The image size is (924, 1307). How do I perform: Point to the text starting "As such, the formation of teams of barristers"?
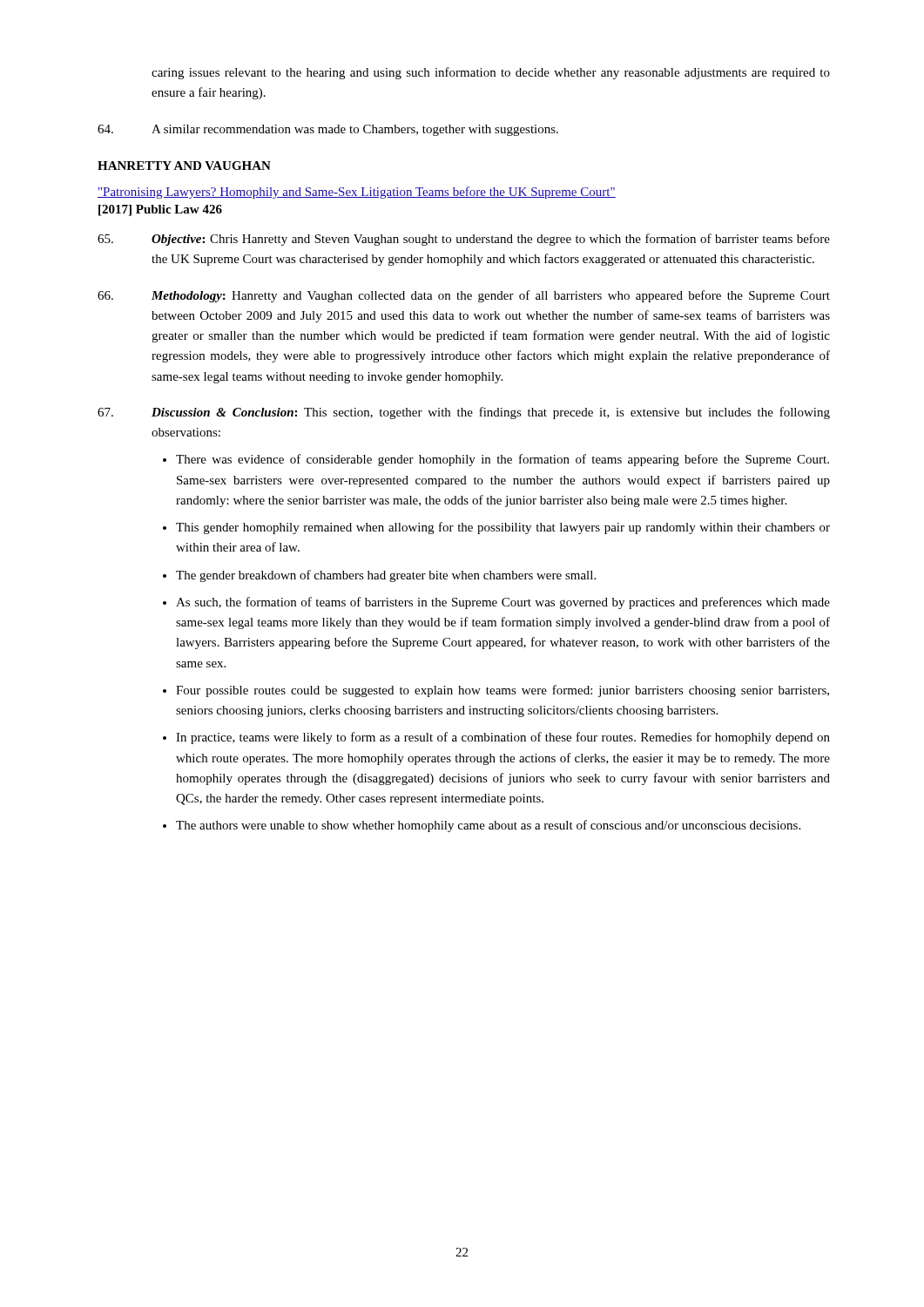tap(503, 632)
